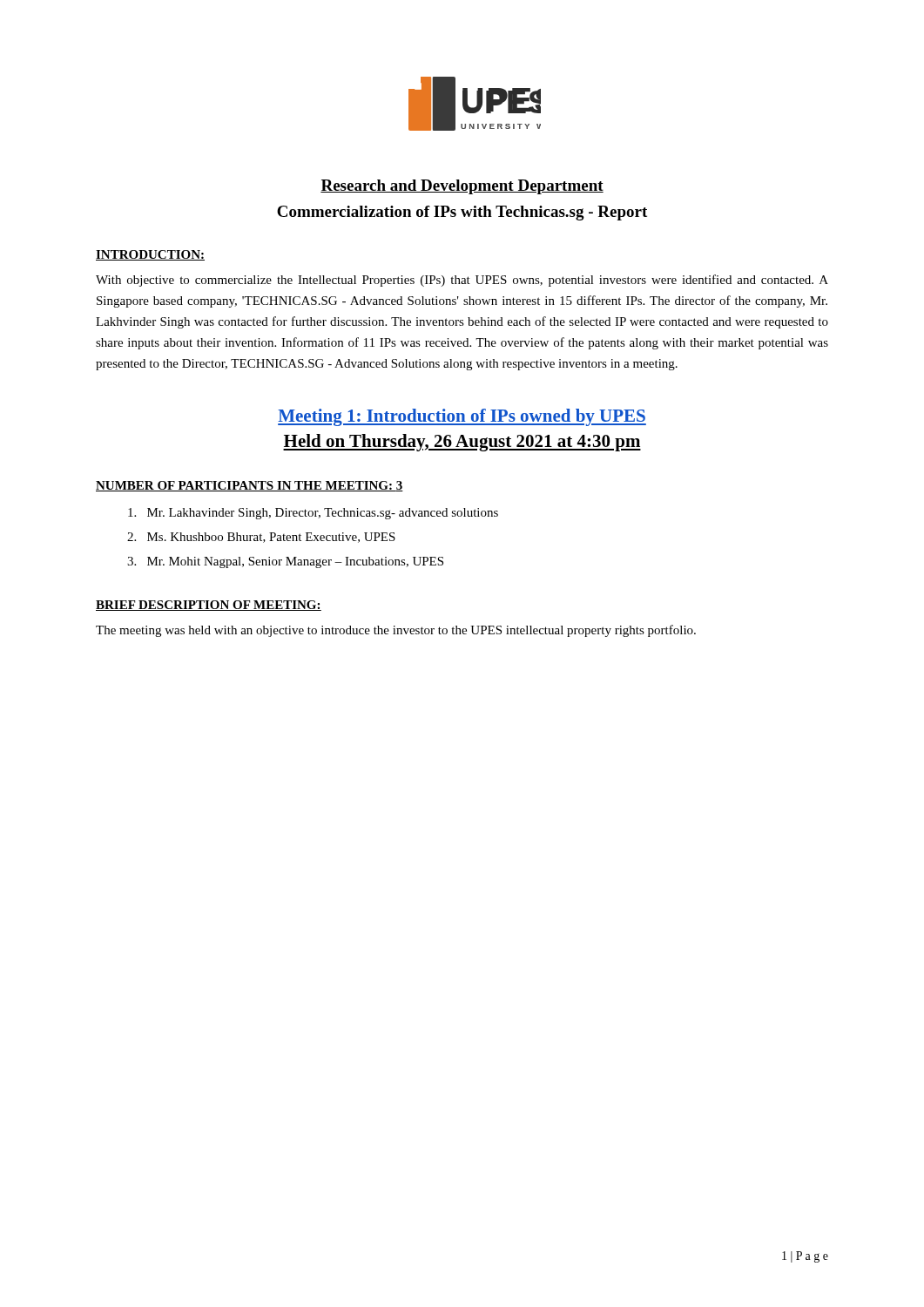924x1307 pixels.
Task: Click the section header that begins "Meeting 1: Introduction"
Action: (x=462, y=416)
